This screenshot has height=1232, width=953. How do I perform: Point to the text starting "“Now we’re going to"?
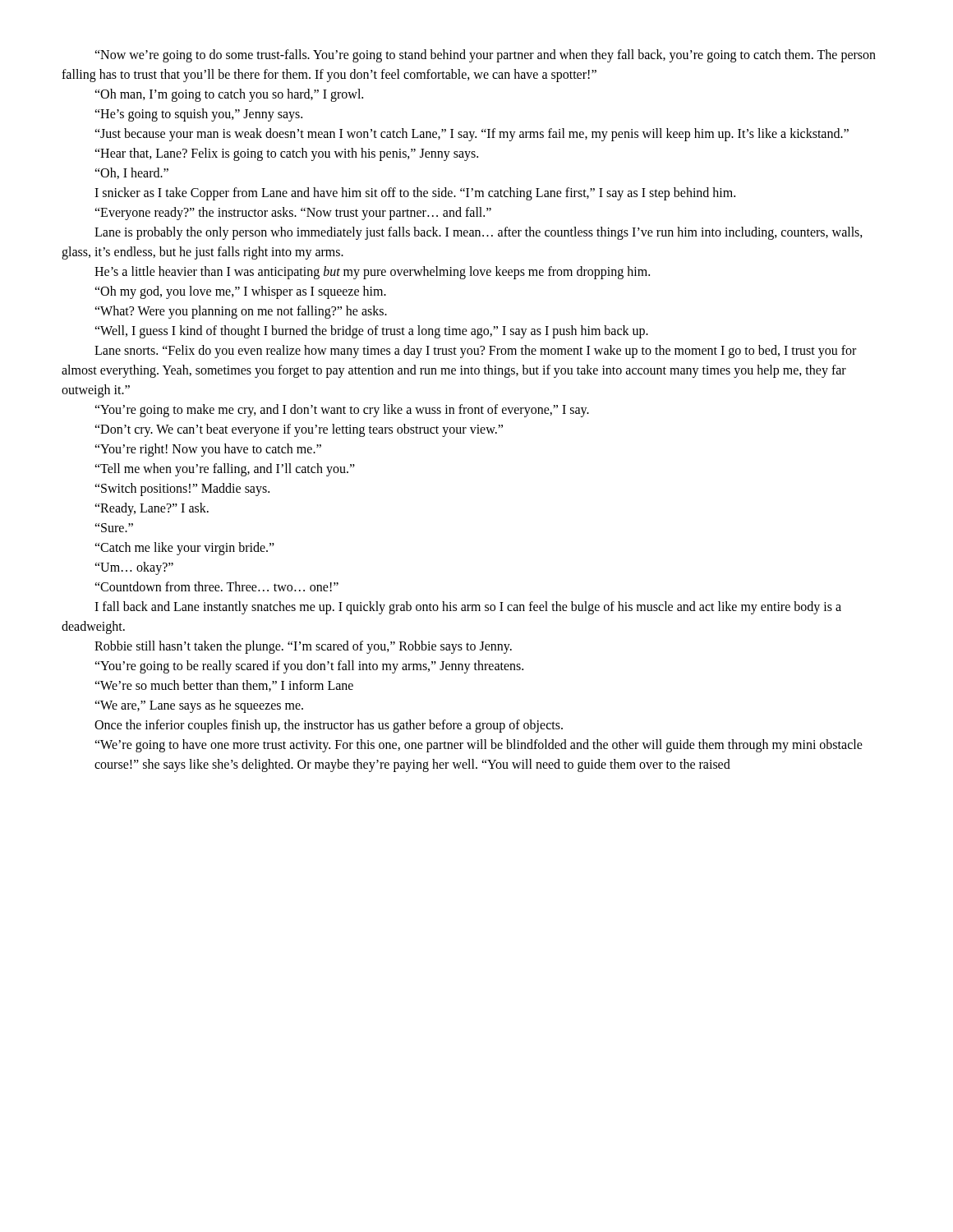click(476, 410)
